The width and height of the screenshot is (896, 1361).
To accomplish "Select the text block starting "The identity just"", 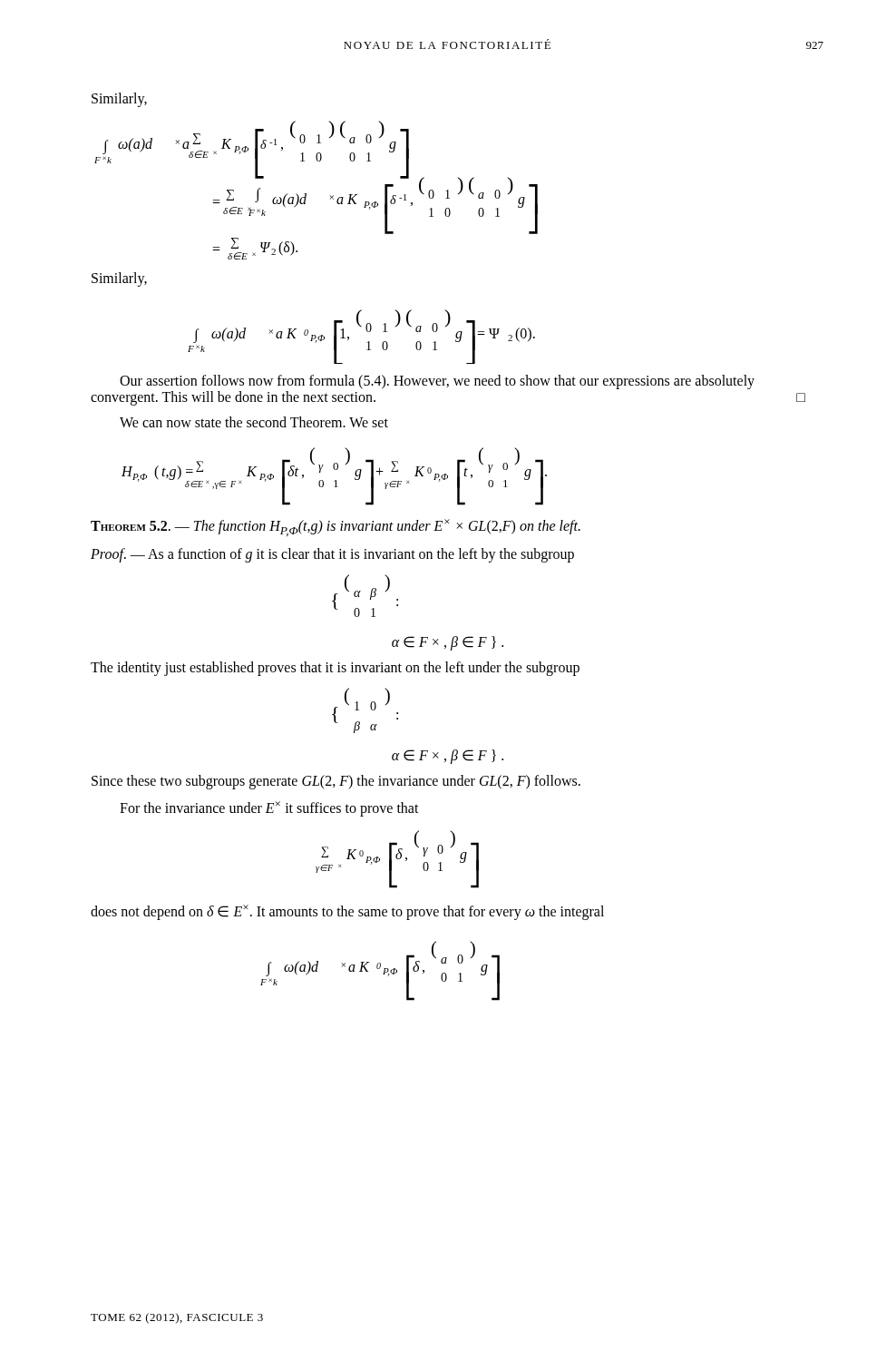I will (x=335, y=667).
